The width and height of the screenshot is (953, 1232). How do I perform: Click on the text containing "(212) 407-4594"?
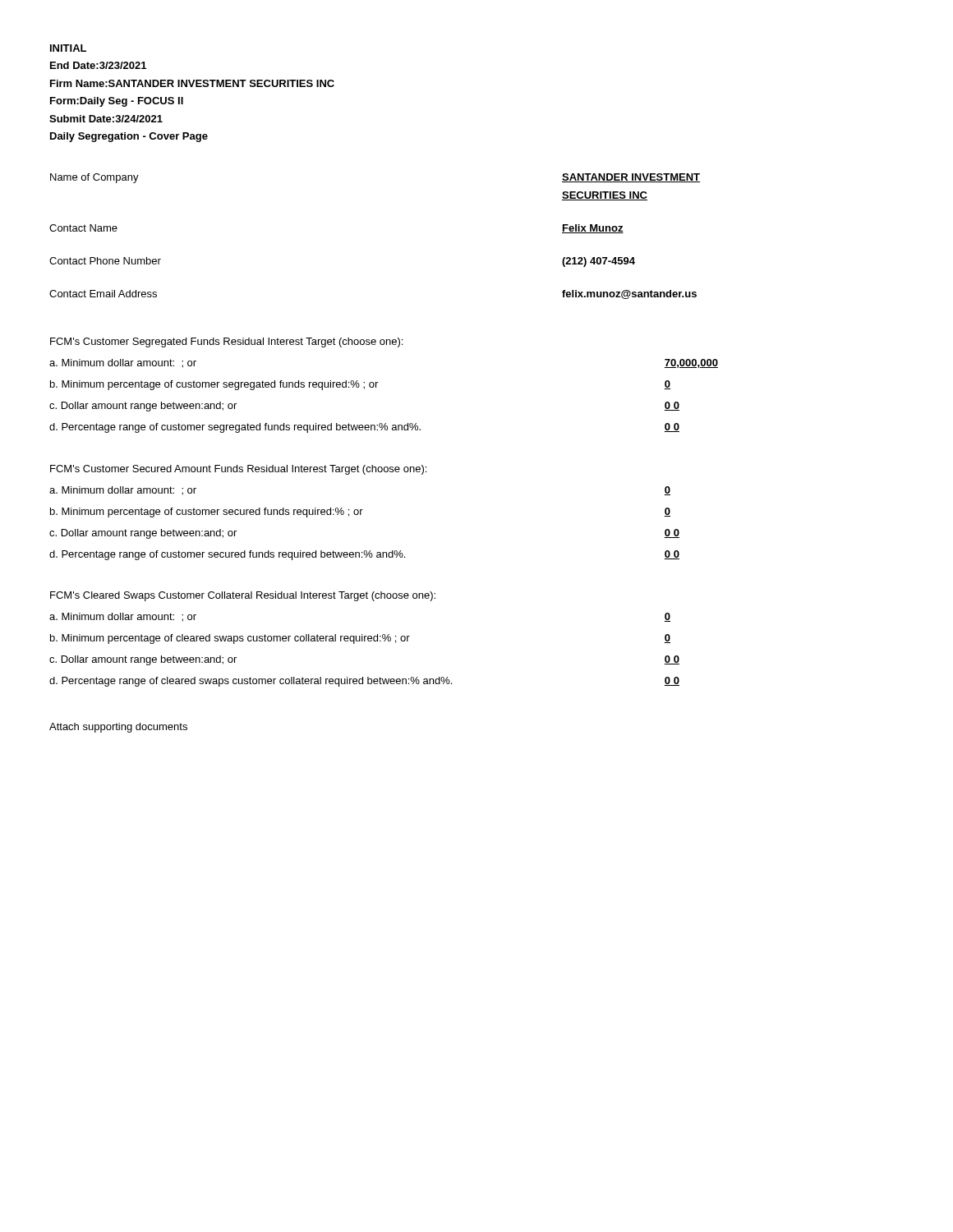click(x=598, y=261)
